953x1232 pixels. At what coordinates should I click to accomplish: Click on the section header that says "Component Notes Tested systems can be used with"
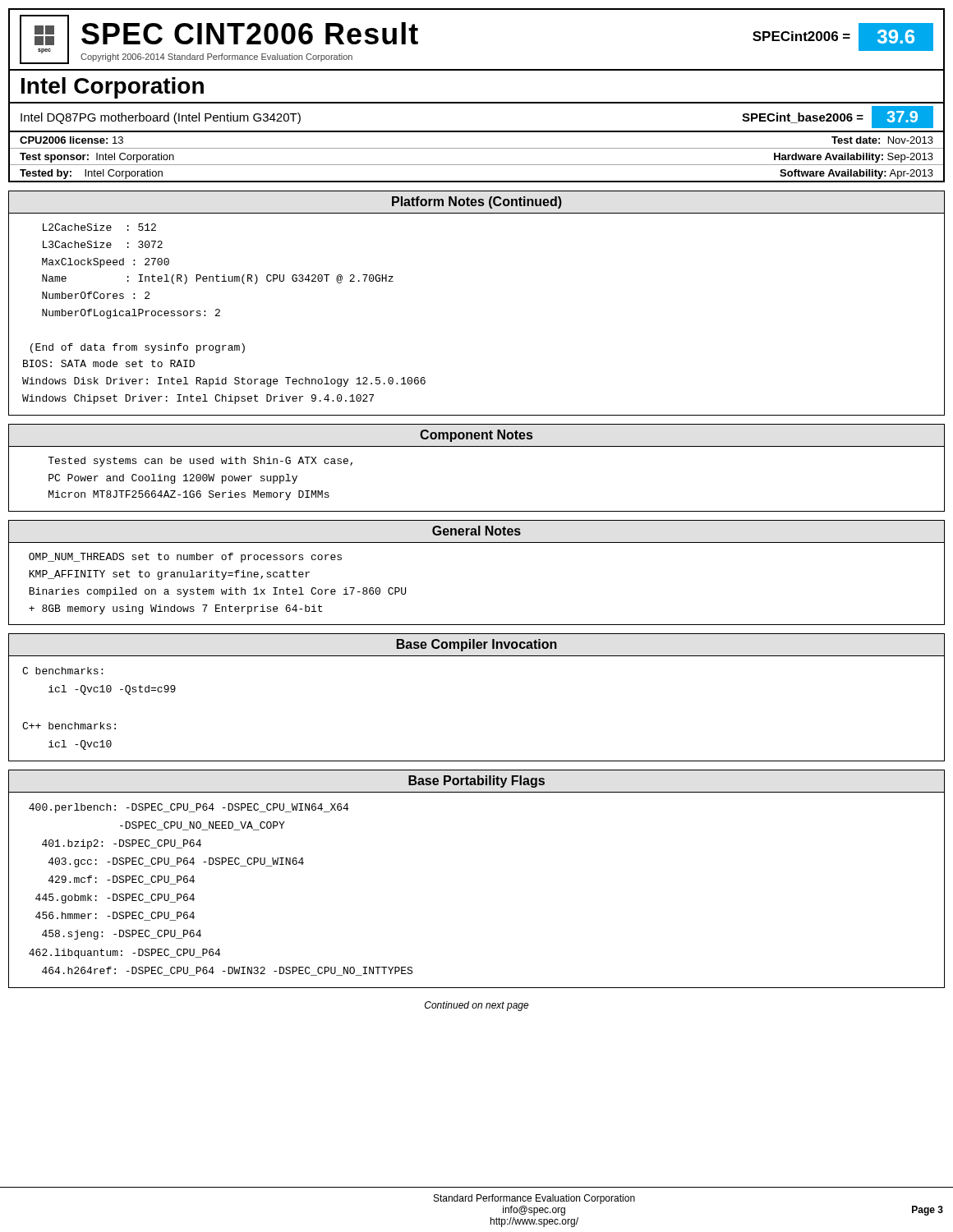tap(476, 436)
